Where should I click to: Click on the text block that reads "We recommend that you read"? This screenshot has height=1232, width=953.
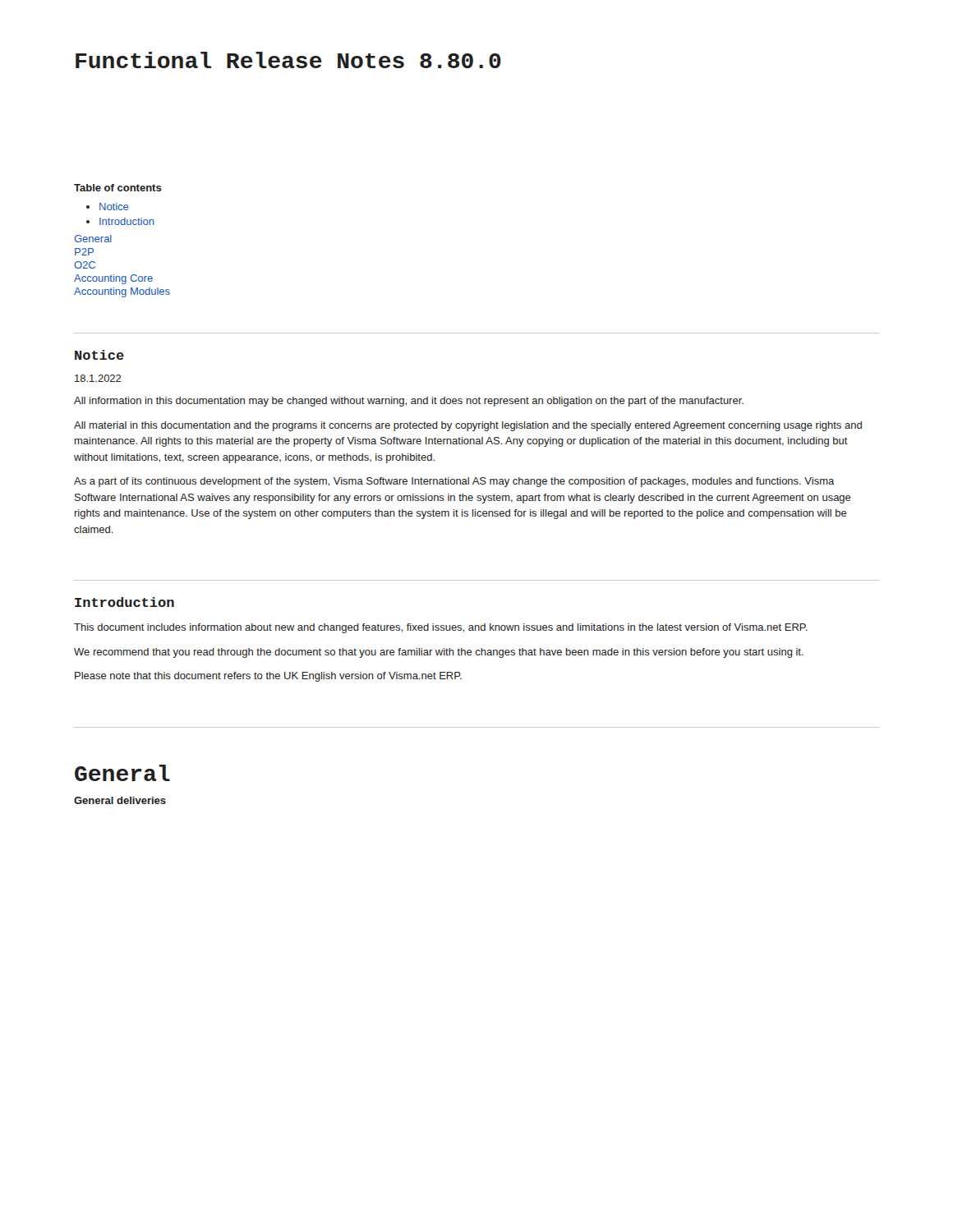click(476, 651)
